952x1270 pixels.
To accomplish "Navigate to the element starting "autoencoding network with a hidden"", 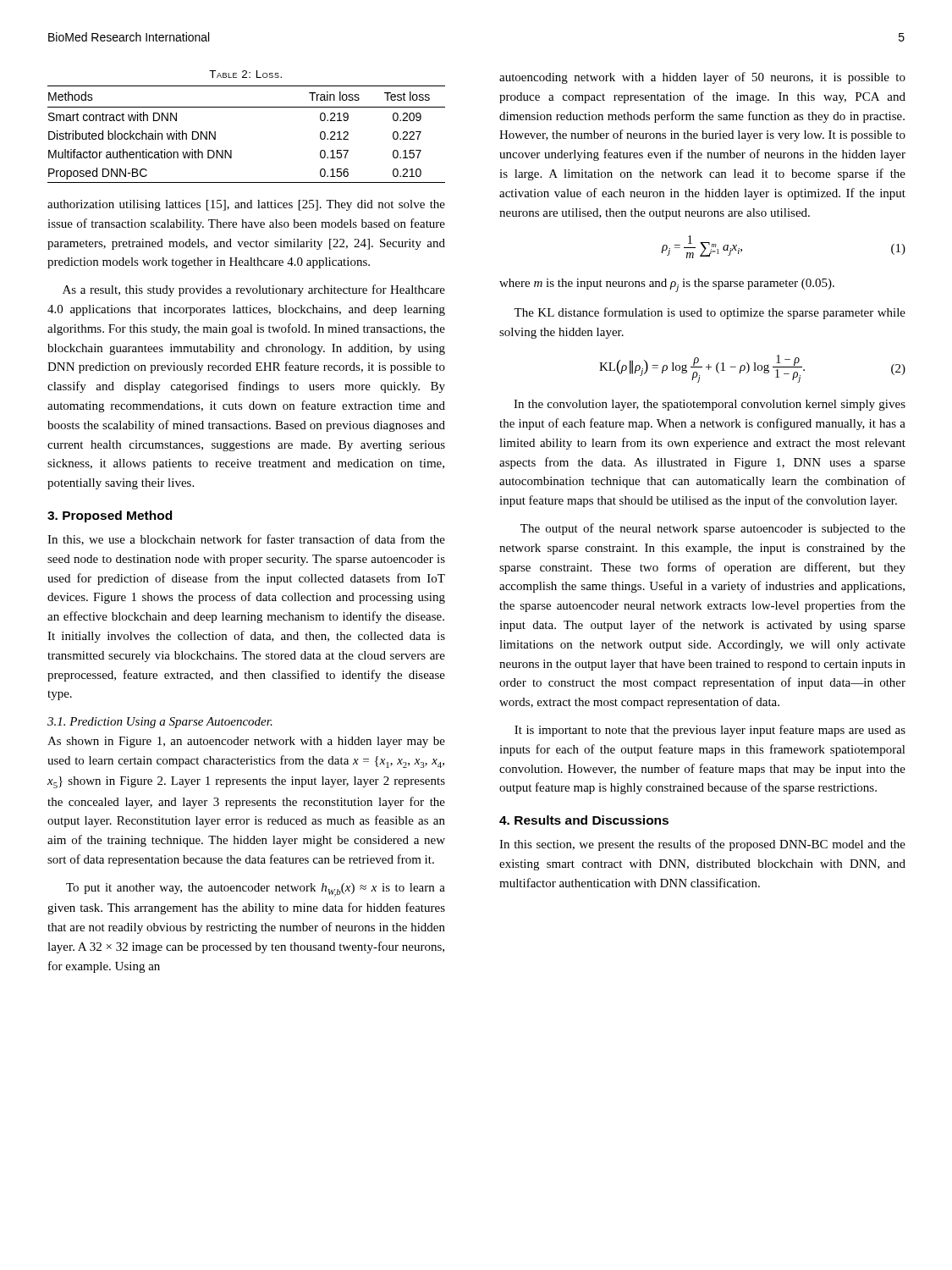I will (x=702, y=145).
